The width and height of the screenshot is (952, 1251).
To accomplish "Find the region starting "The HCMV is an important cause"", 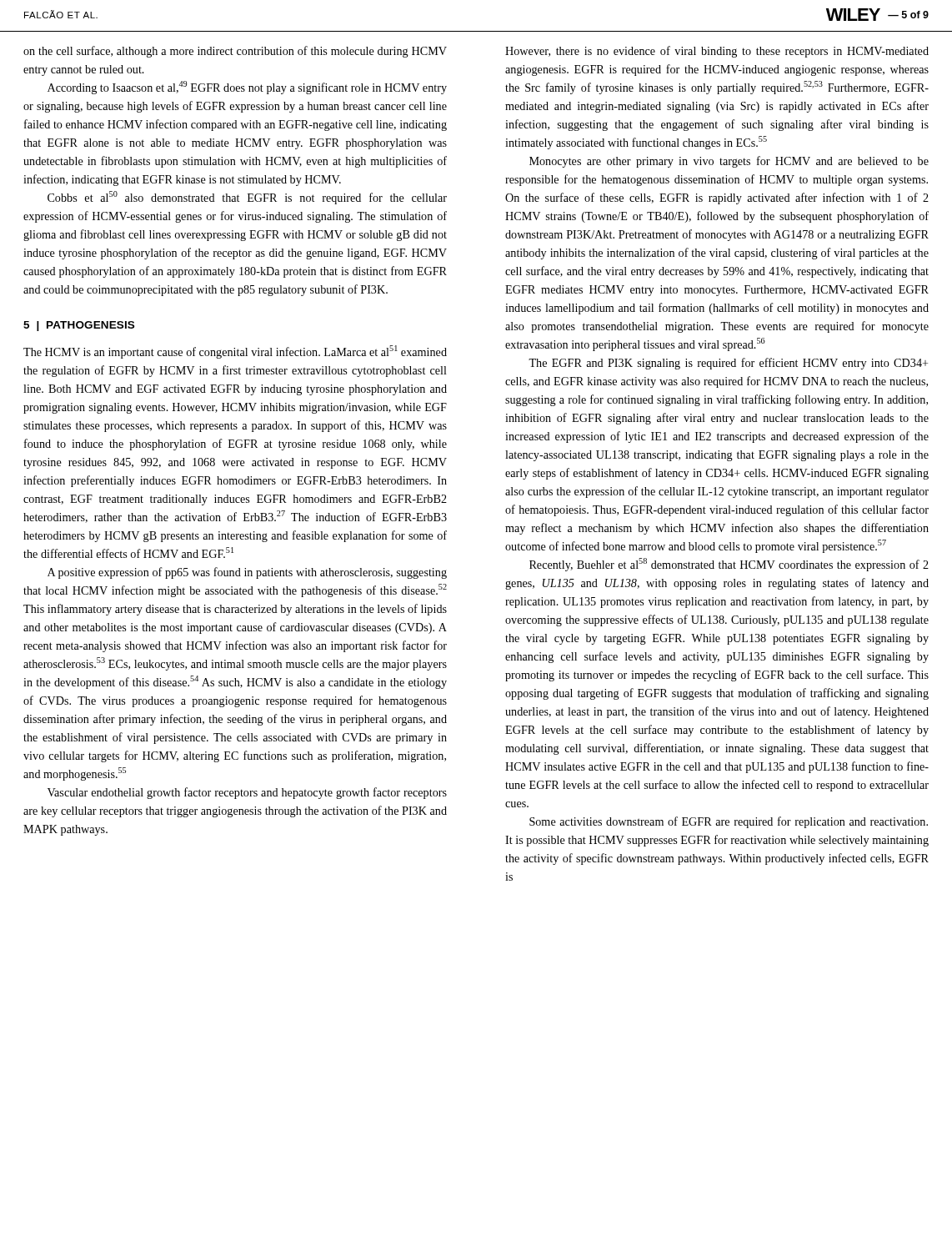I will coord(235,590).
